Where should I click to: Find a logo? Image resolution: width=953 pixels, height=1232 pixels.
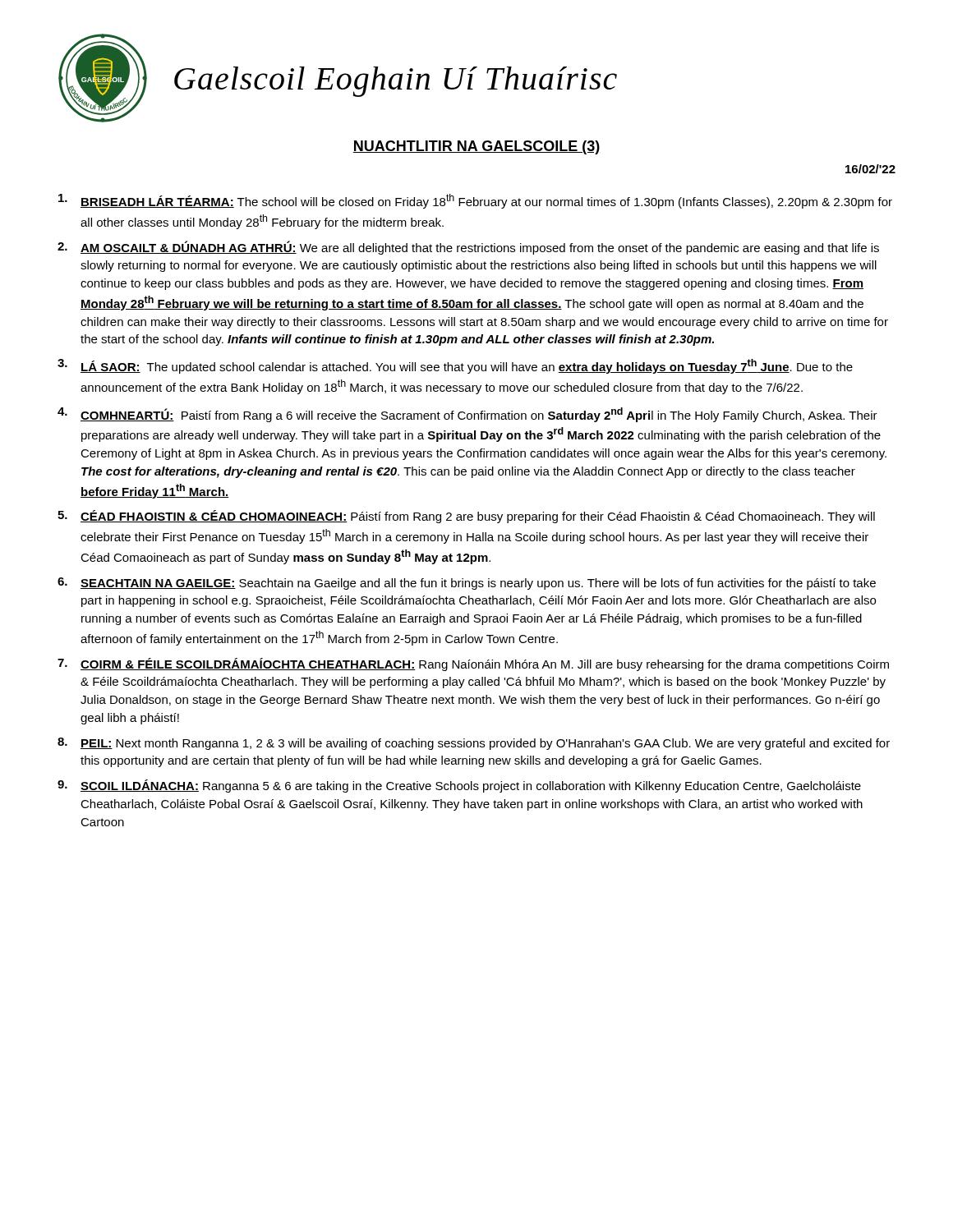103,78
